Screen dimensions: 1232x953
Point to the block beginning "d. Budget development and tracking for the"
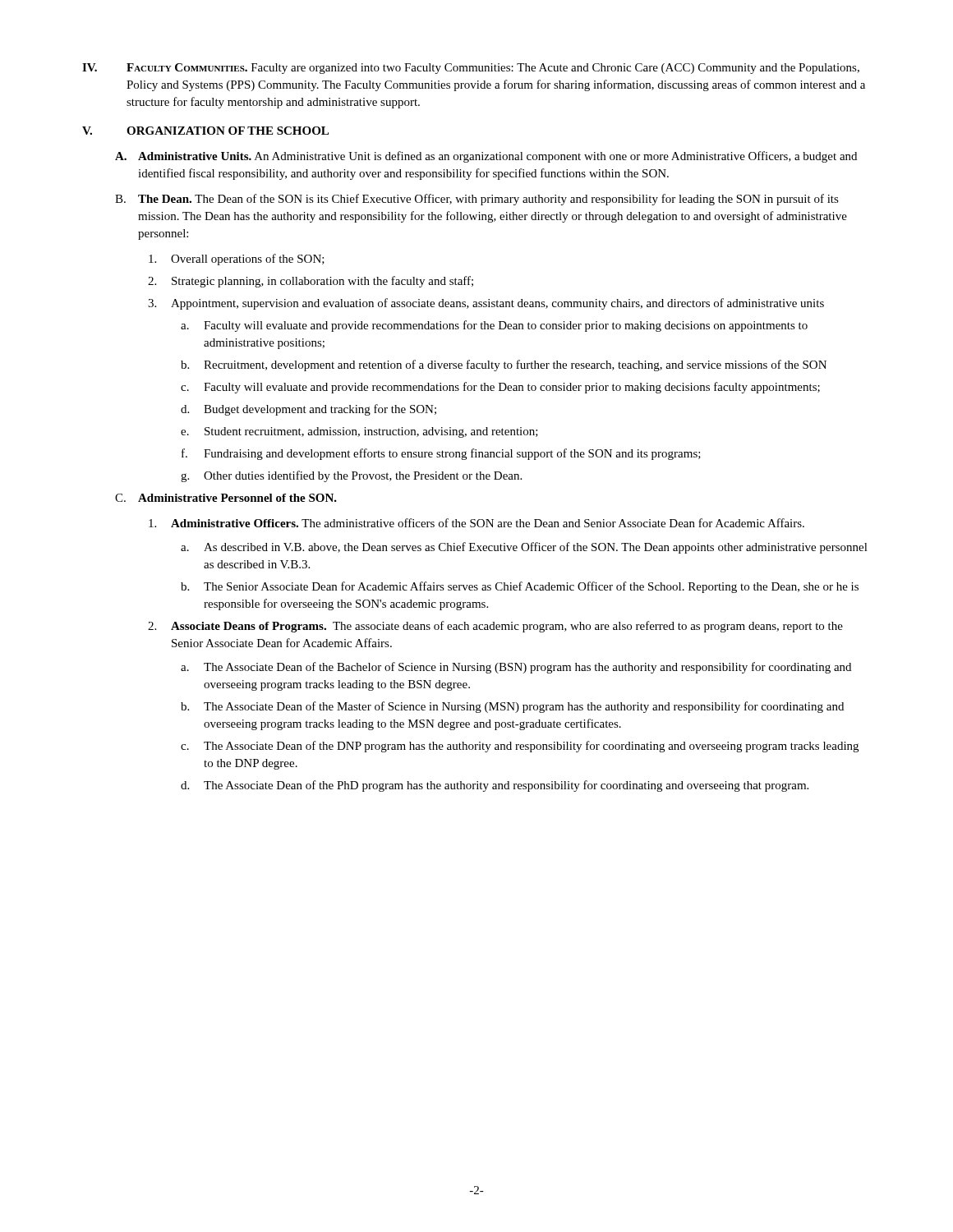[308, 410]
